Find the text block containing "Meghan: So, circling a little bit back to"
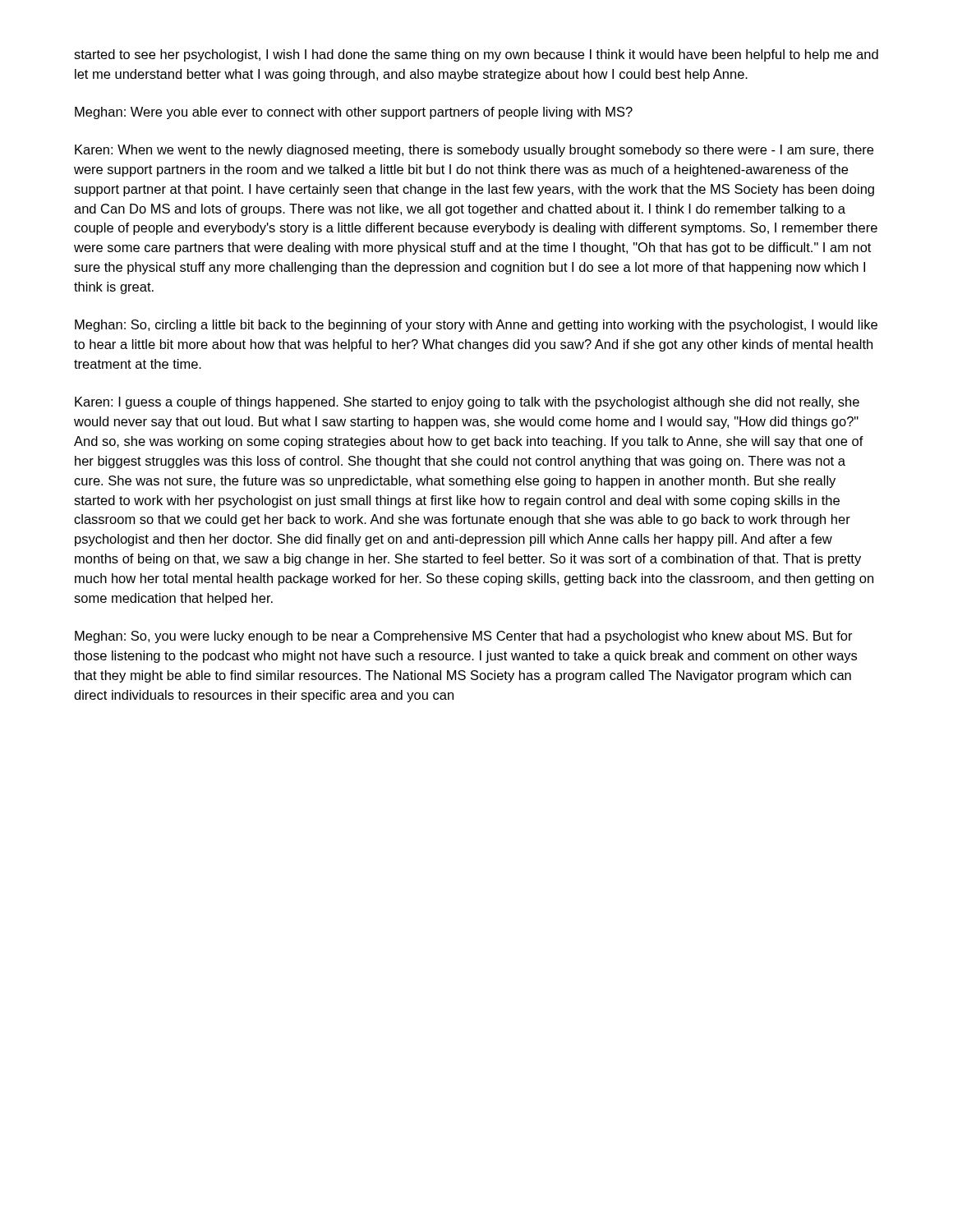Viewport: 953px width, 1232px height. point(476,344)
